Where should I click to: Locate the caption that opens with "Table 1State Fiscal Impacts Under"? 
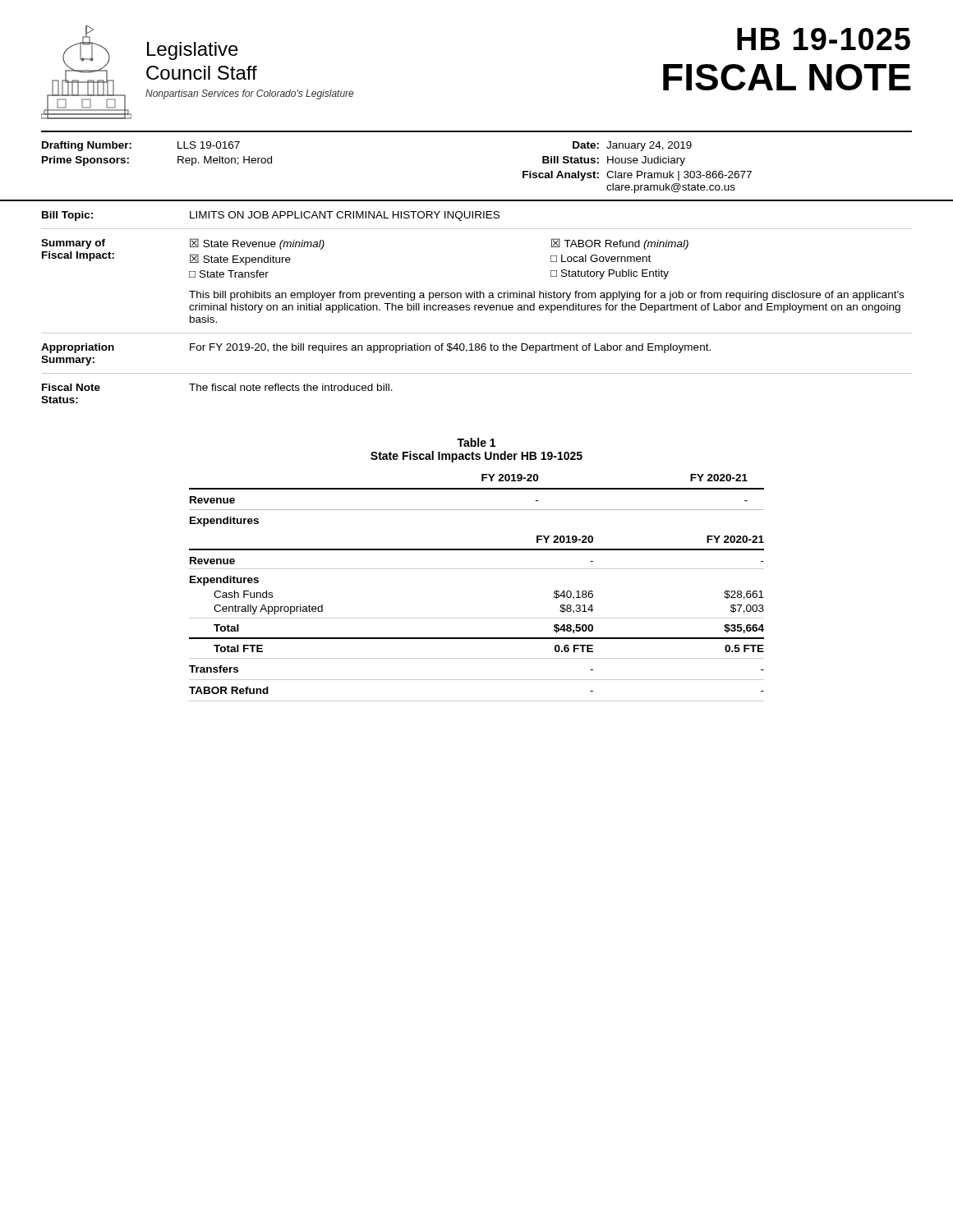coord(476,449)
